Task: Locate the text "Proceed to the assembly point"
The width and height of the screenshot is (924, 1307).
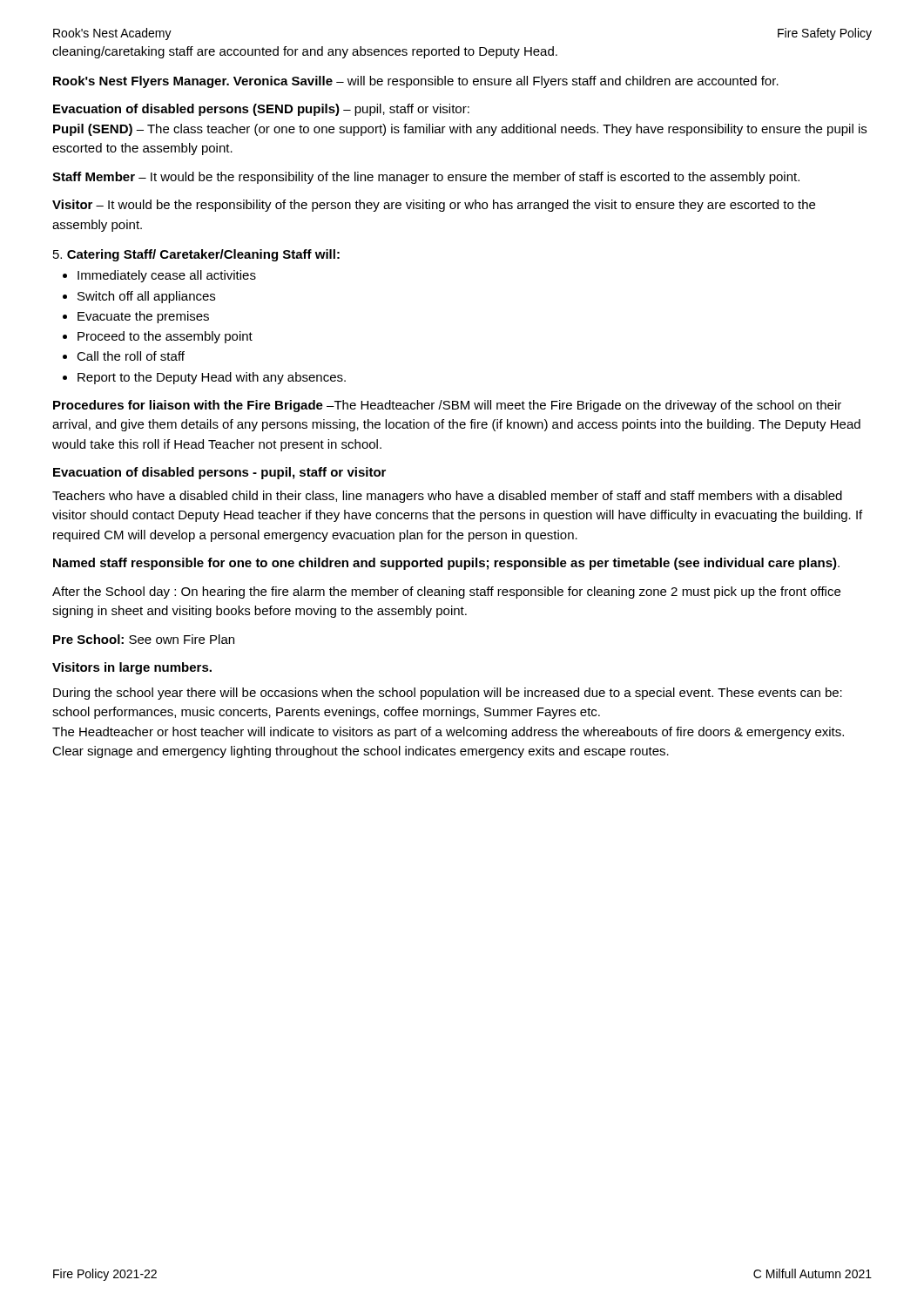Action: [164, 336]
